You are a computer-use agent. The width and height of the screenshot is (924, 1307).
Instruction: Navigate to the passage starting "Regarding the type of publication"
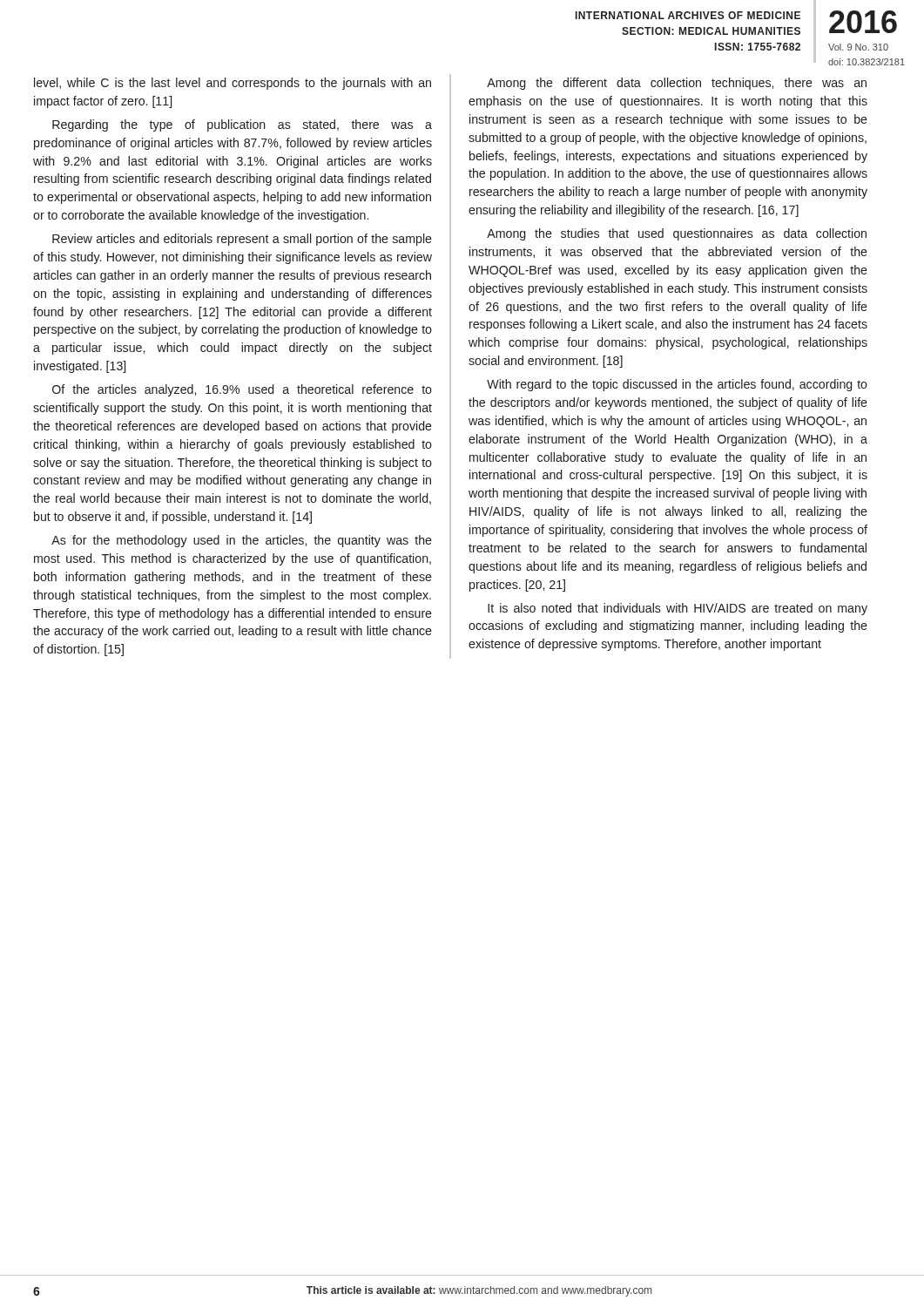[233, 170]
